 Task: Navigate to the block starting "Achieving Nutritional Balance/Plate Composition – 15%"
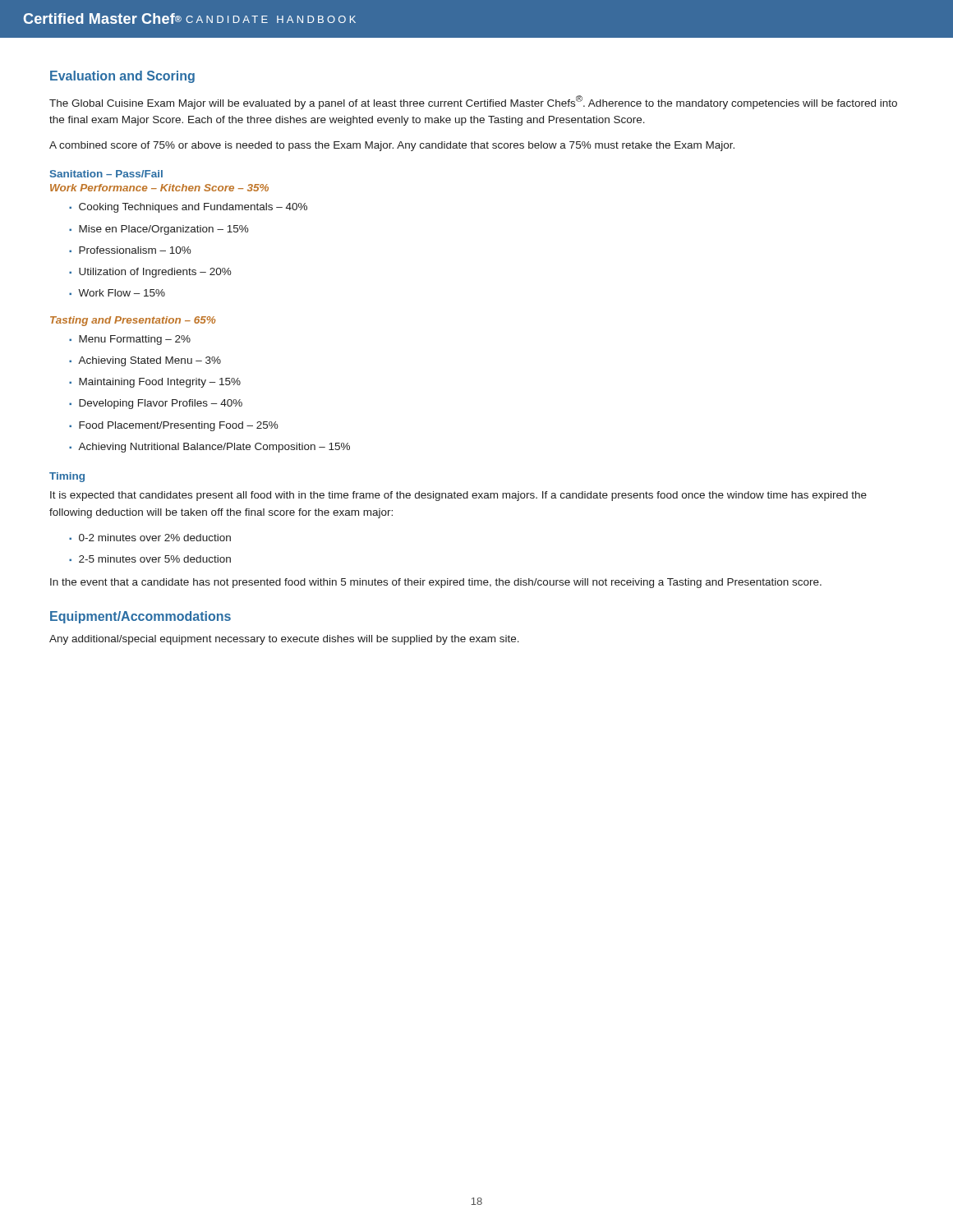214,446
